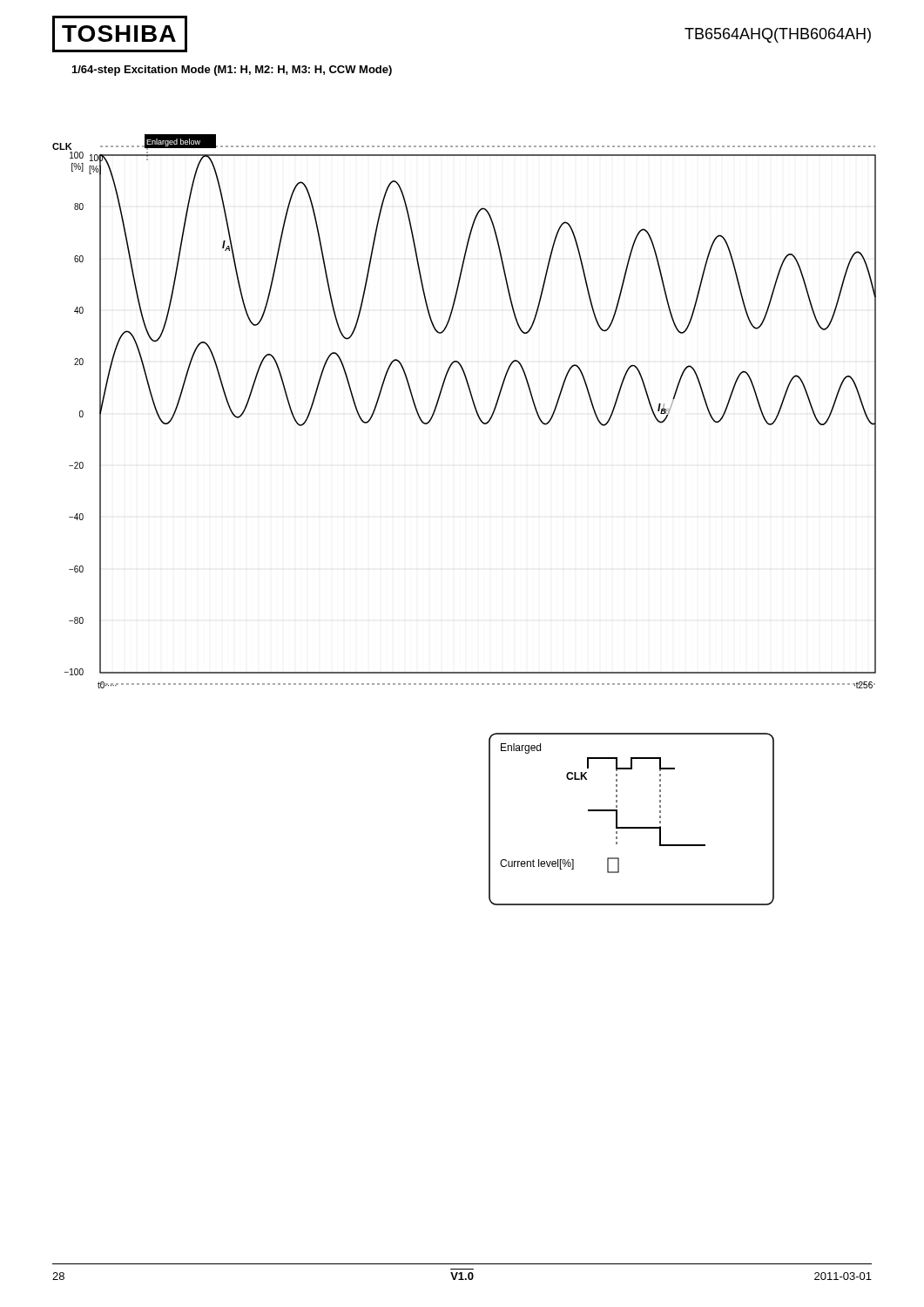Locate the text starting "1/64-step Excitation Mode (M1: H, M2:"
The height and width of the screenshot is (1307, 924).
[x=232, y=69]
